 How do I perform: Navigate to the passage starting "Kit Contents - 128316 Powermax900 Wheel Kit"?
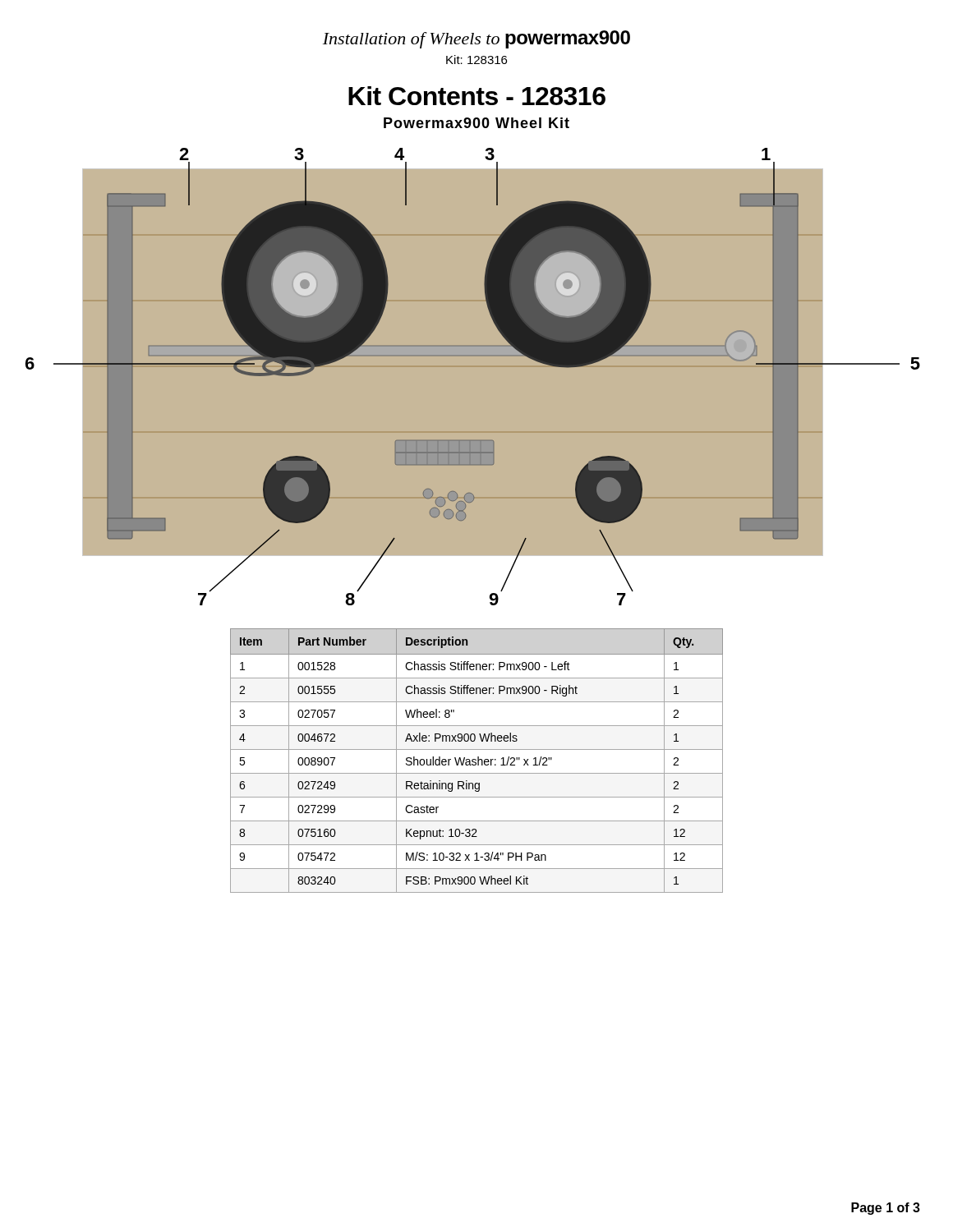click(476, 107)
